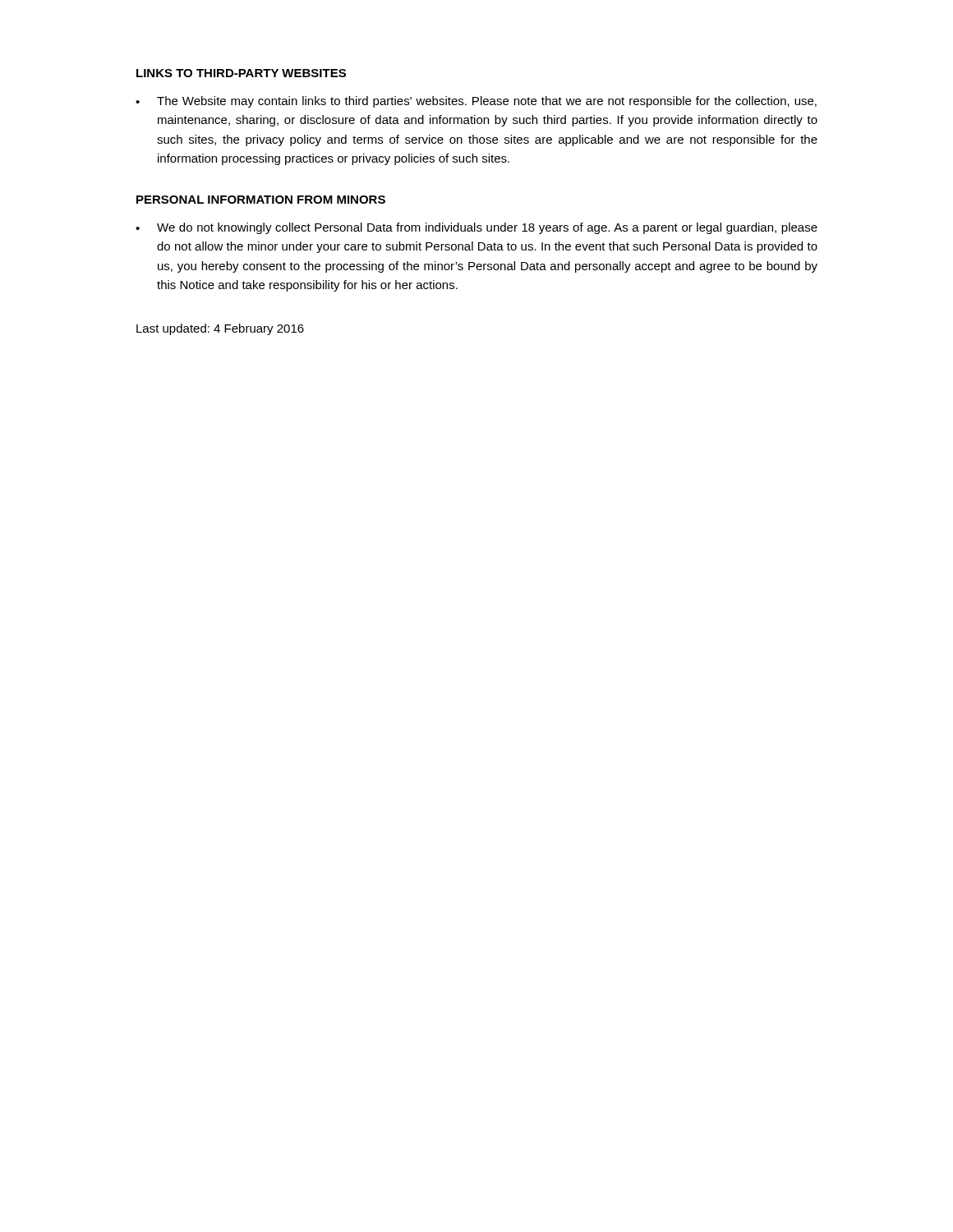Select the text block containing "Last updated: 4 February"
This screenshot has height=1232, width=953.
[220, 328]
